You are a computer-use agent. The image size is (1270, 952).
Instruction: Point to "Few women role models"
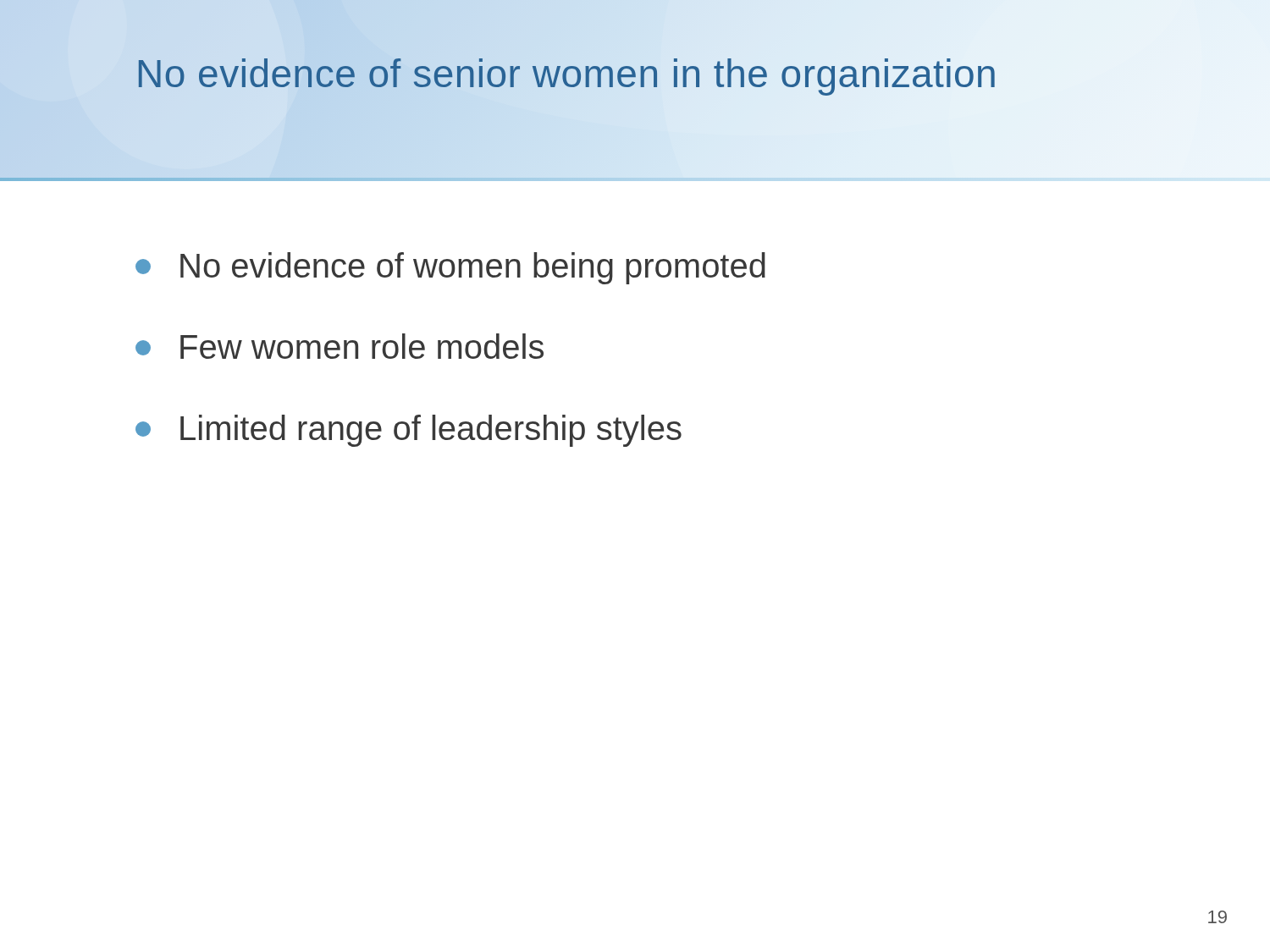[x=340, y=347]
